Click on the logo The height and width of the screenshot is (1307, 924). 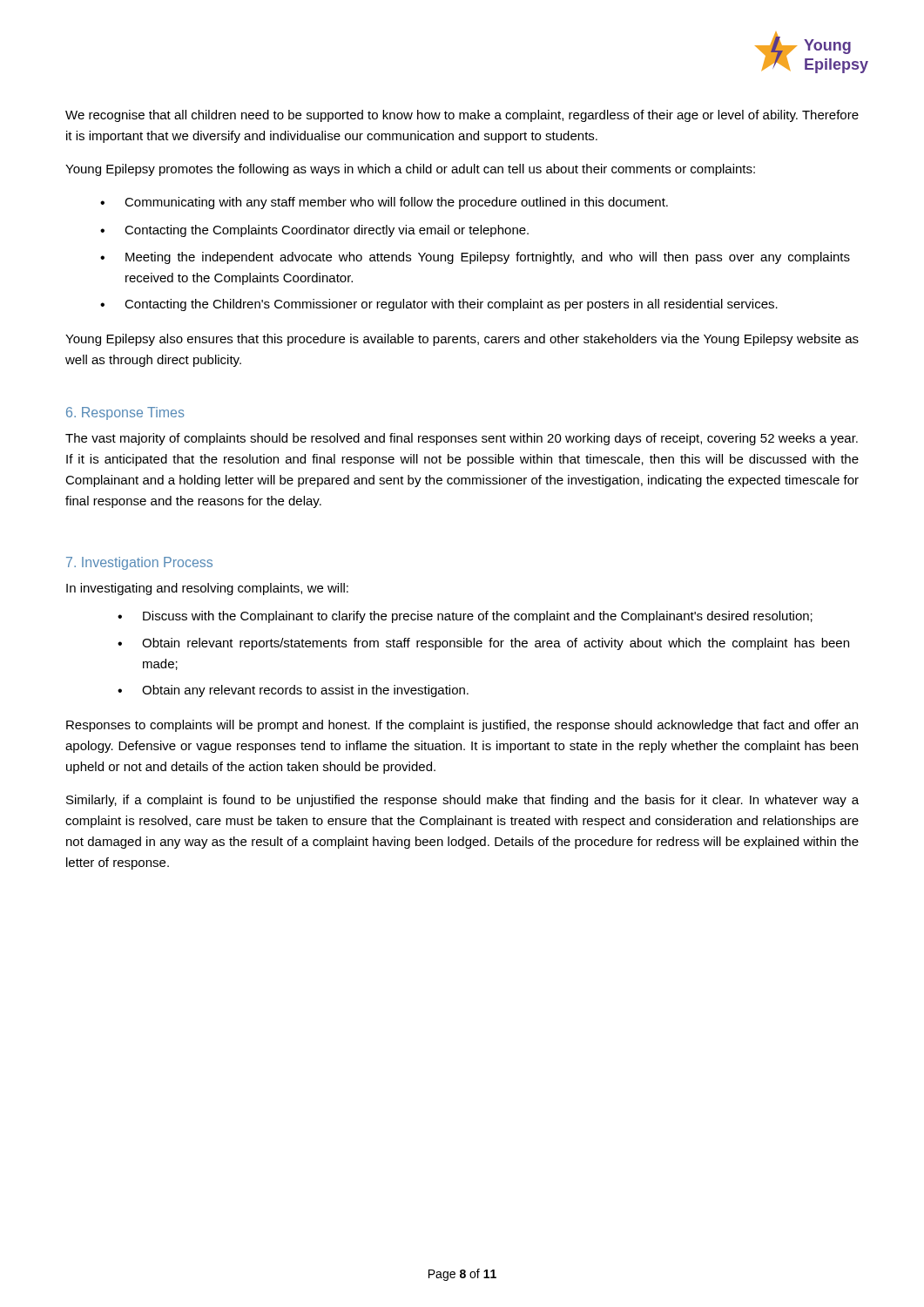[802, 58]
